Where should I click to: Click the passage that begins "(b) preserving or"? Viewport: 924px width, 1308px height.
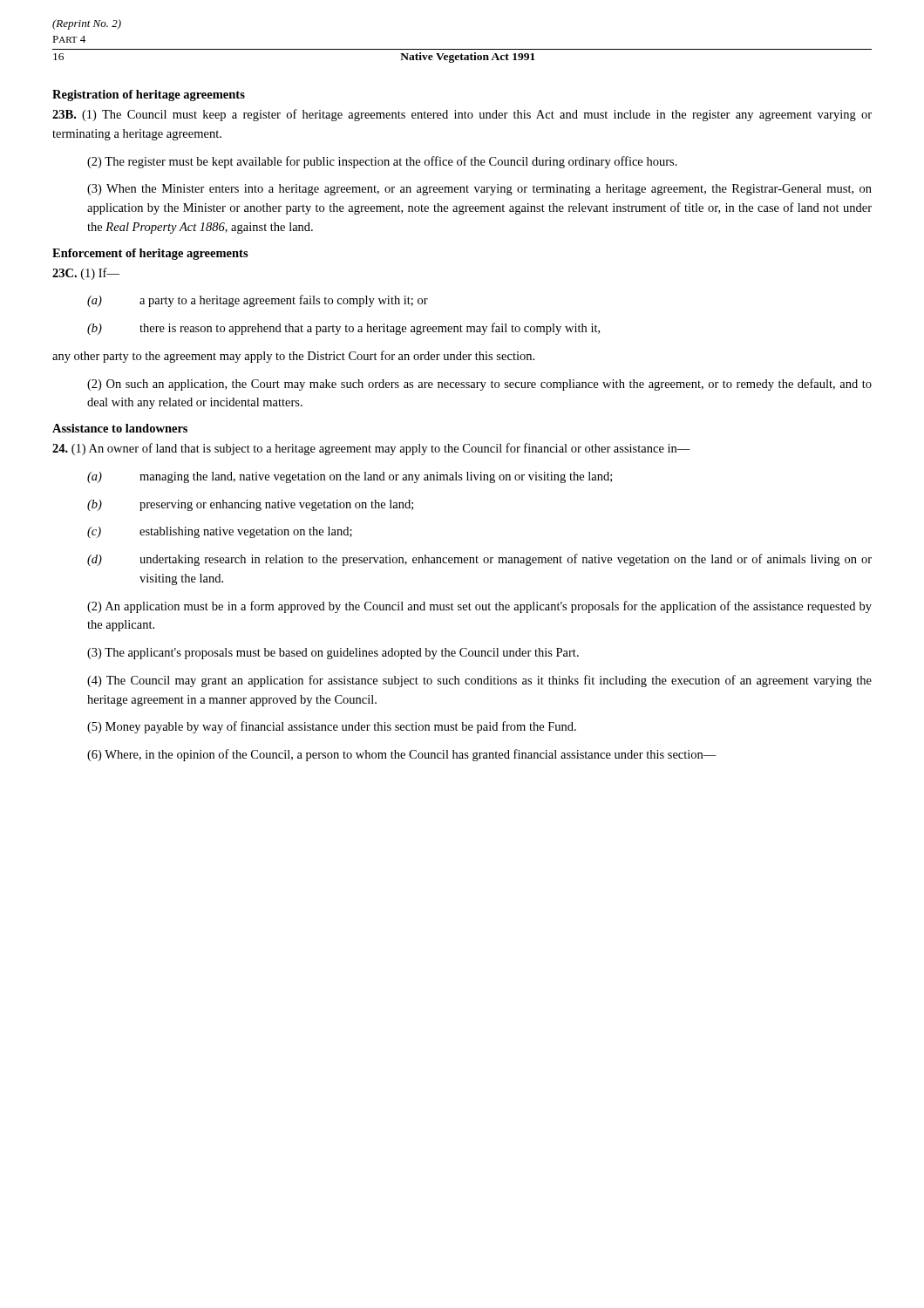[x=250, y=505]
